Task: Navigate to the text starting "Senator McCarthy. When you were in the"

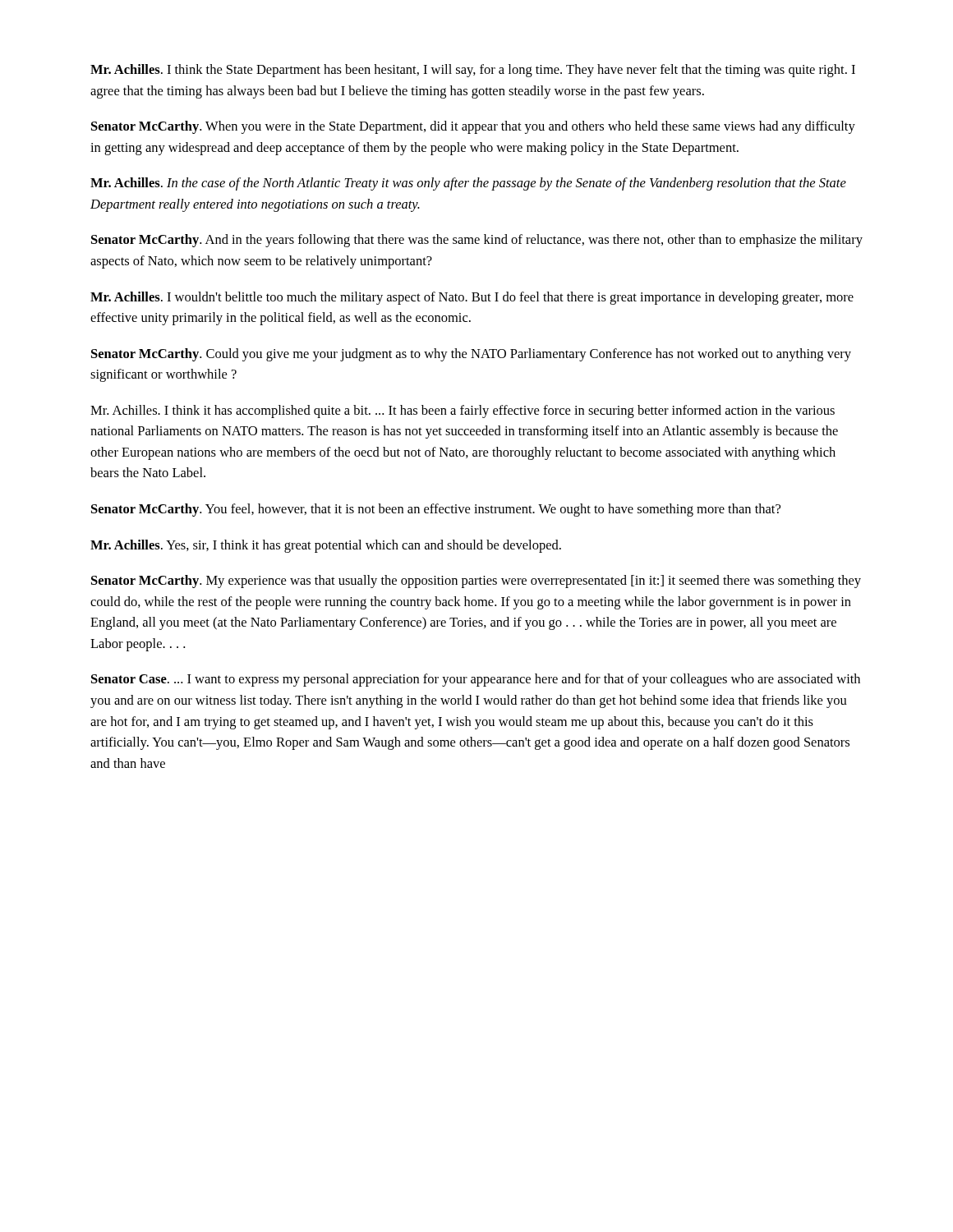Action: [473, 137]
